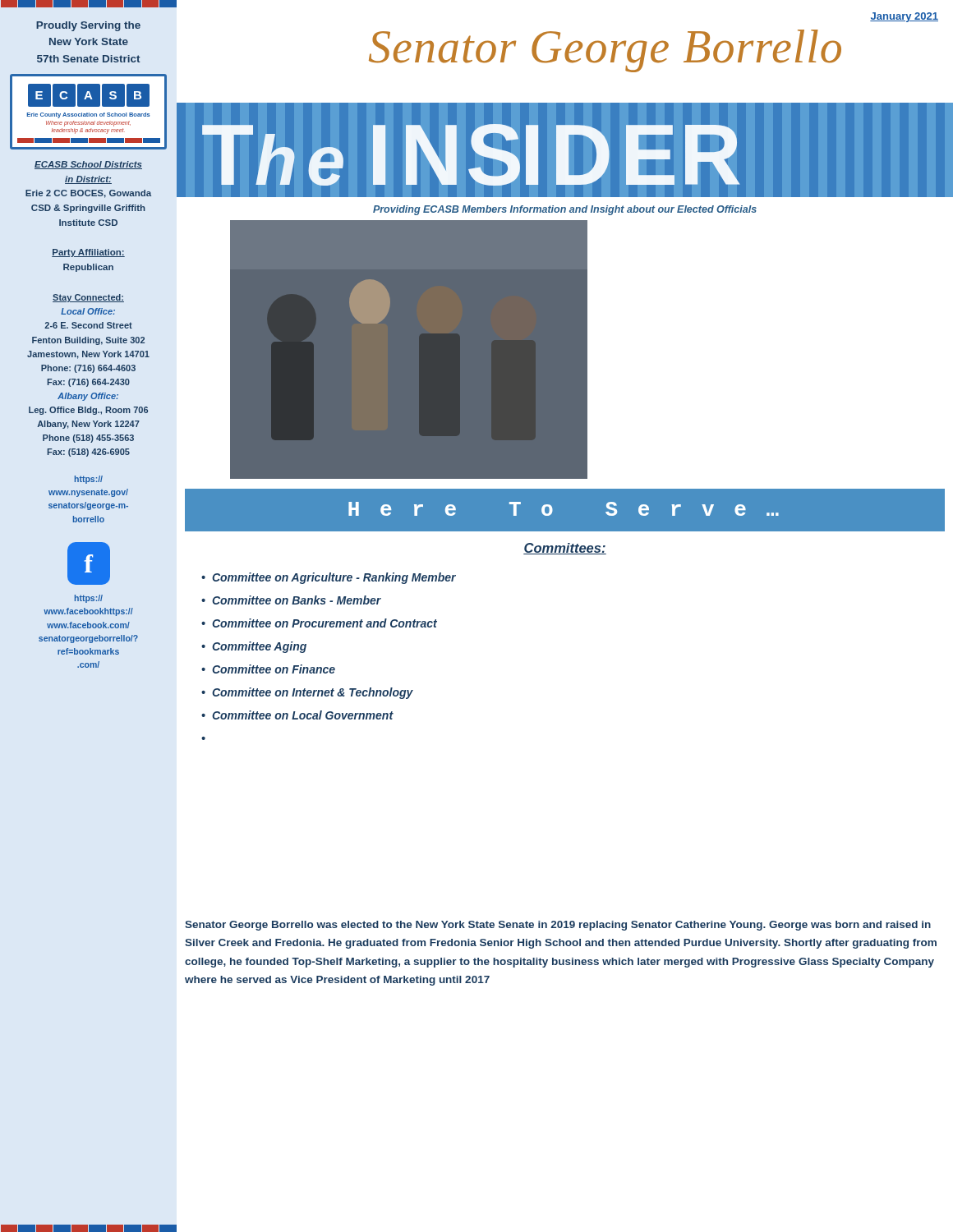
Task: Click on the list item containing "•Committee on Agriculture - Ranking Member"
Action: point(328,577)
